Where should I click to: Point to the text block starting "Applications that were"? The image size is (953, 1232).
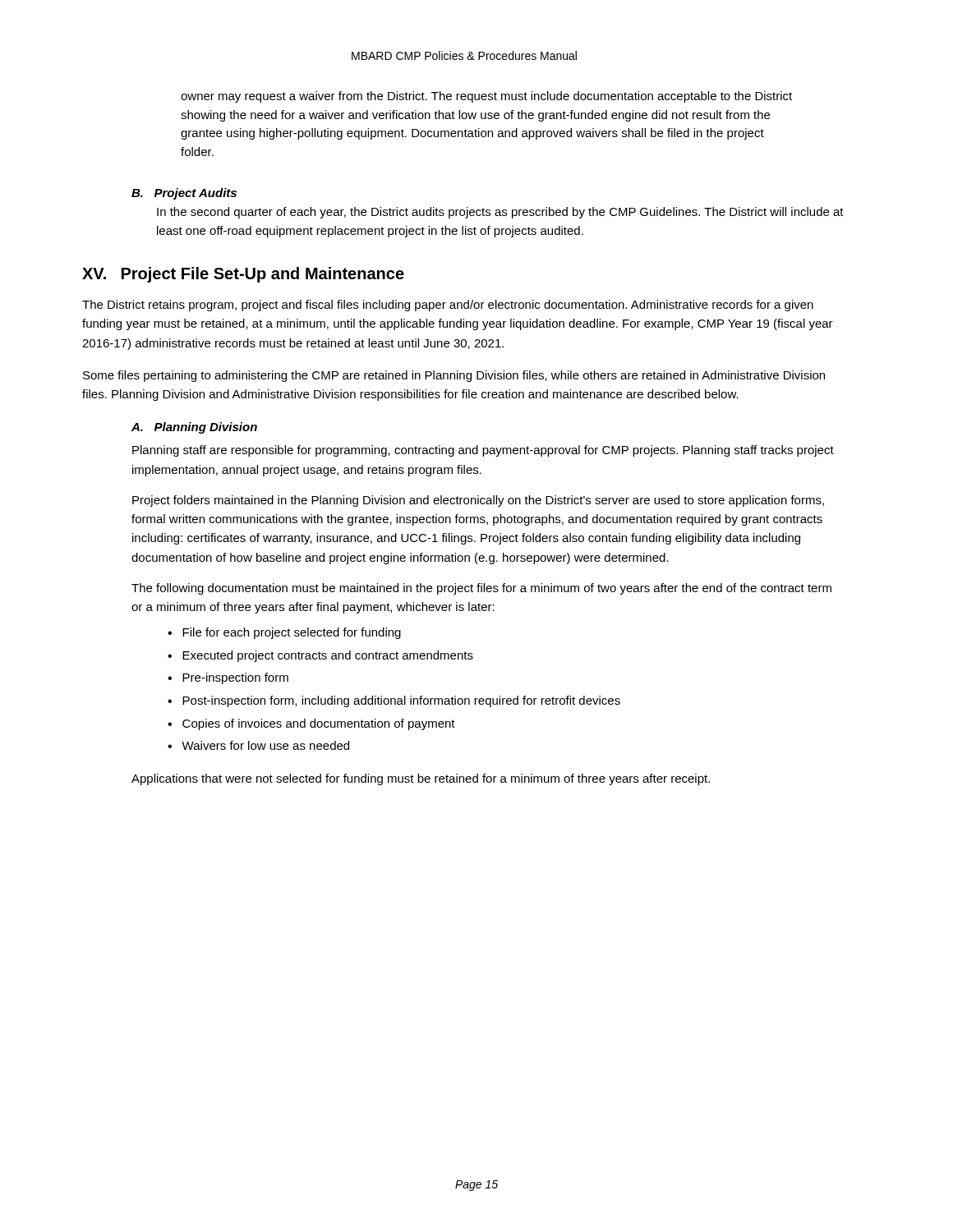pos(421,778)
